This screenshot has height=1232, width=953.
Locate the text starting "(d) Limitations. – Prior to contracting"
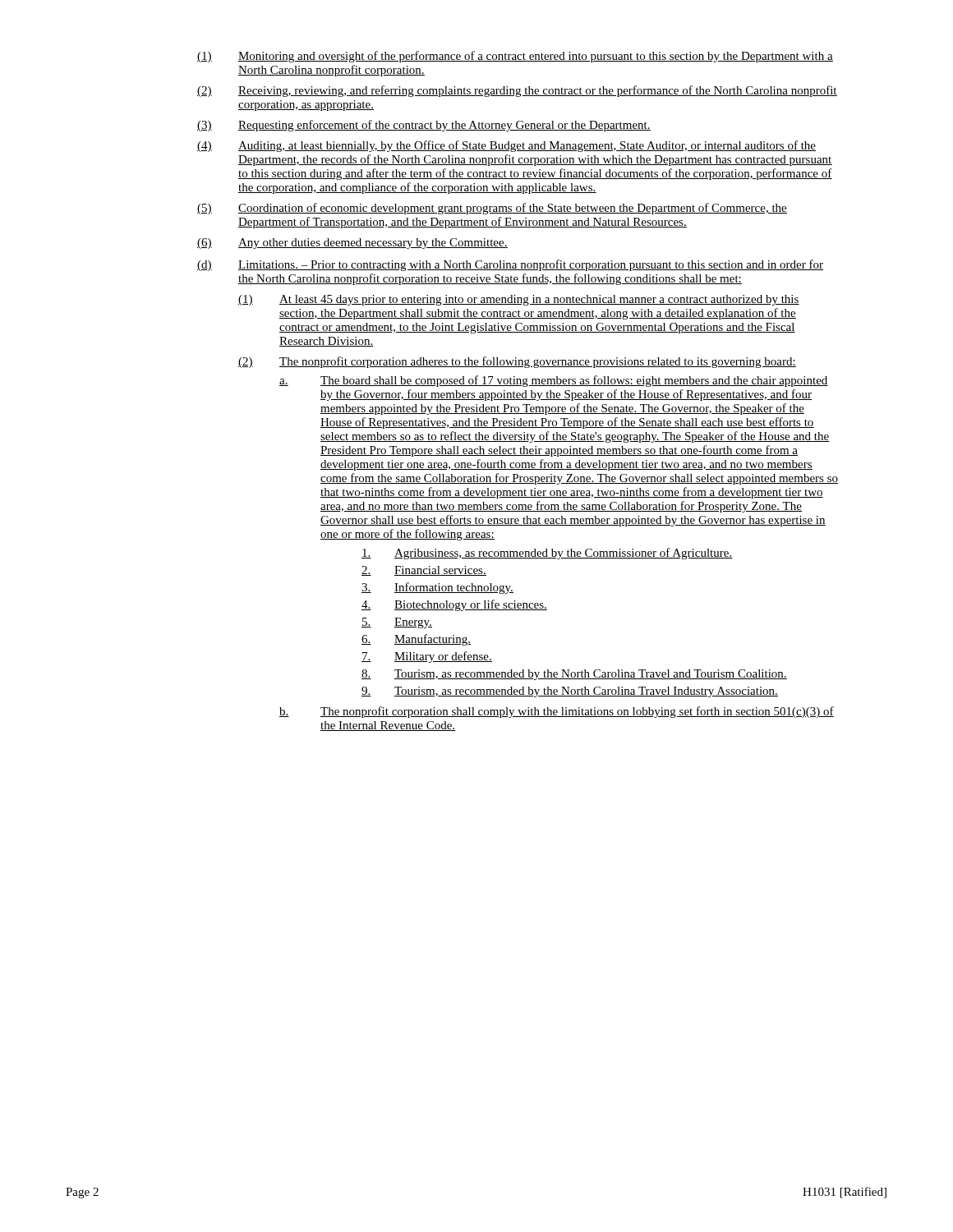point(518,272)
